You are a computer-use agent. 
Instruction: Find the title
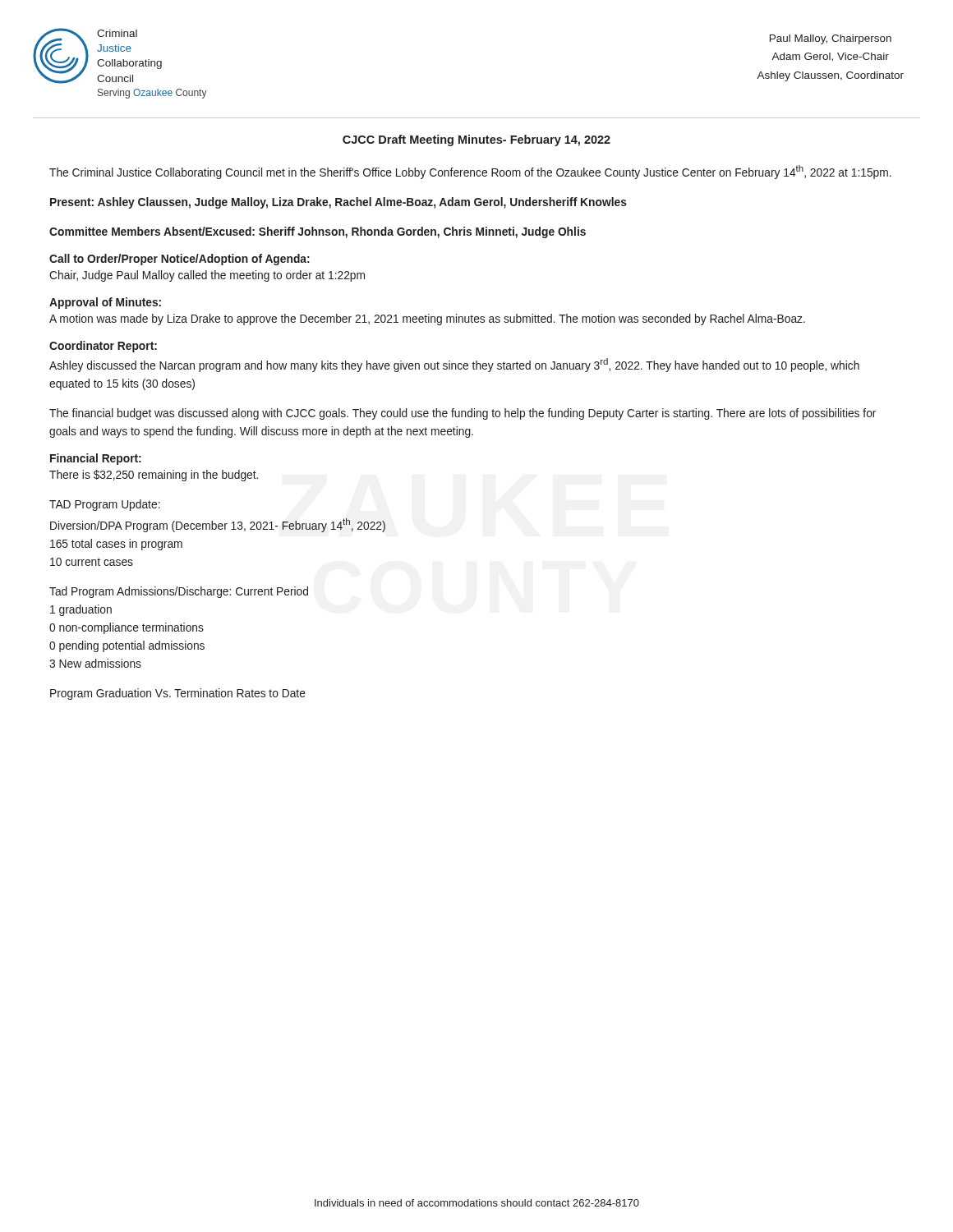(x=476, y=140)
